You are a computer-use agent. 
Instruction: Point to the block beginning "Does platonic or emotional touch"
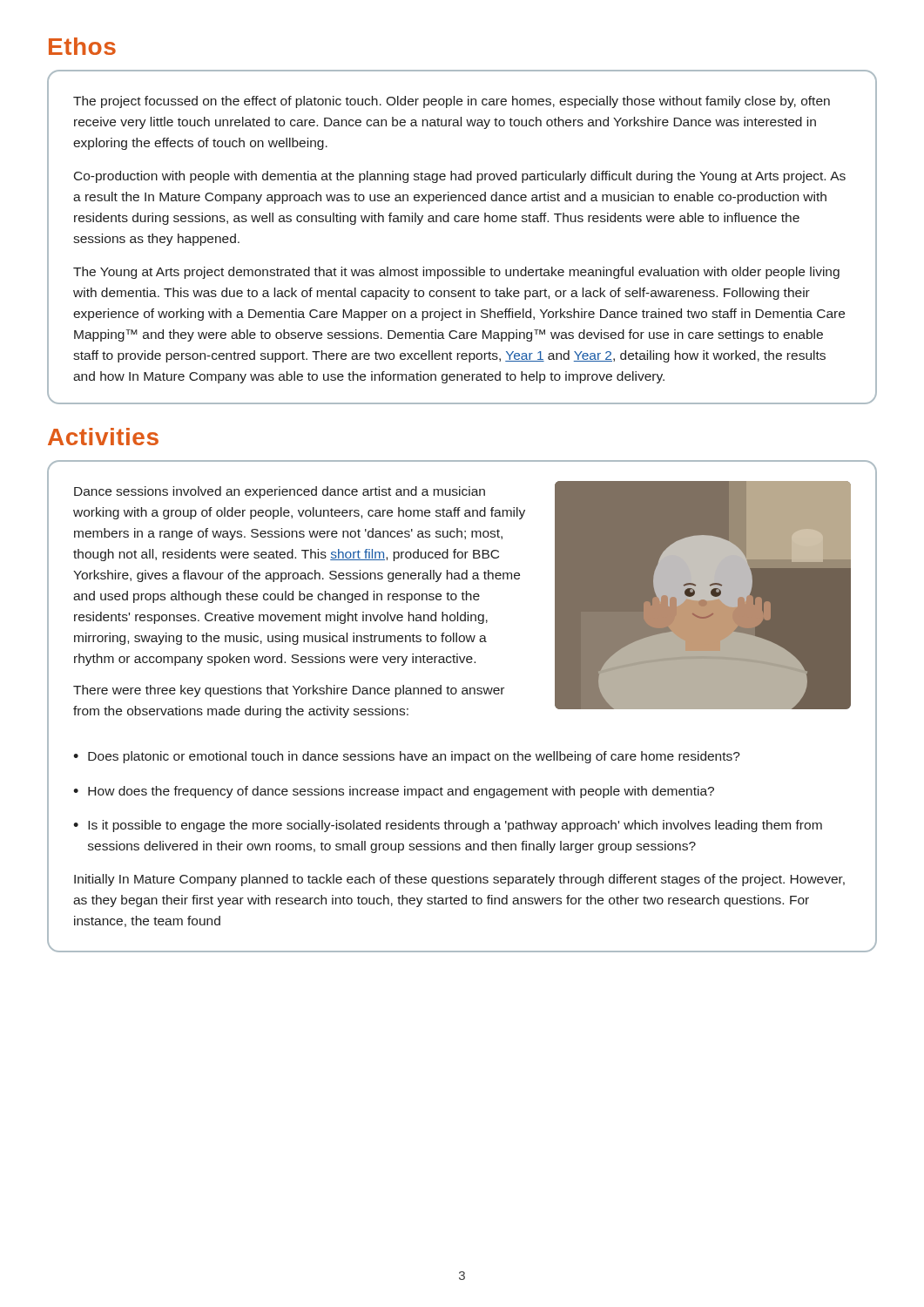coord(414,757)
